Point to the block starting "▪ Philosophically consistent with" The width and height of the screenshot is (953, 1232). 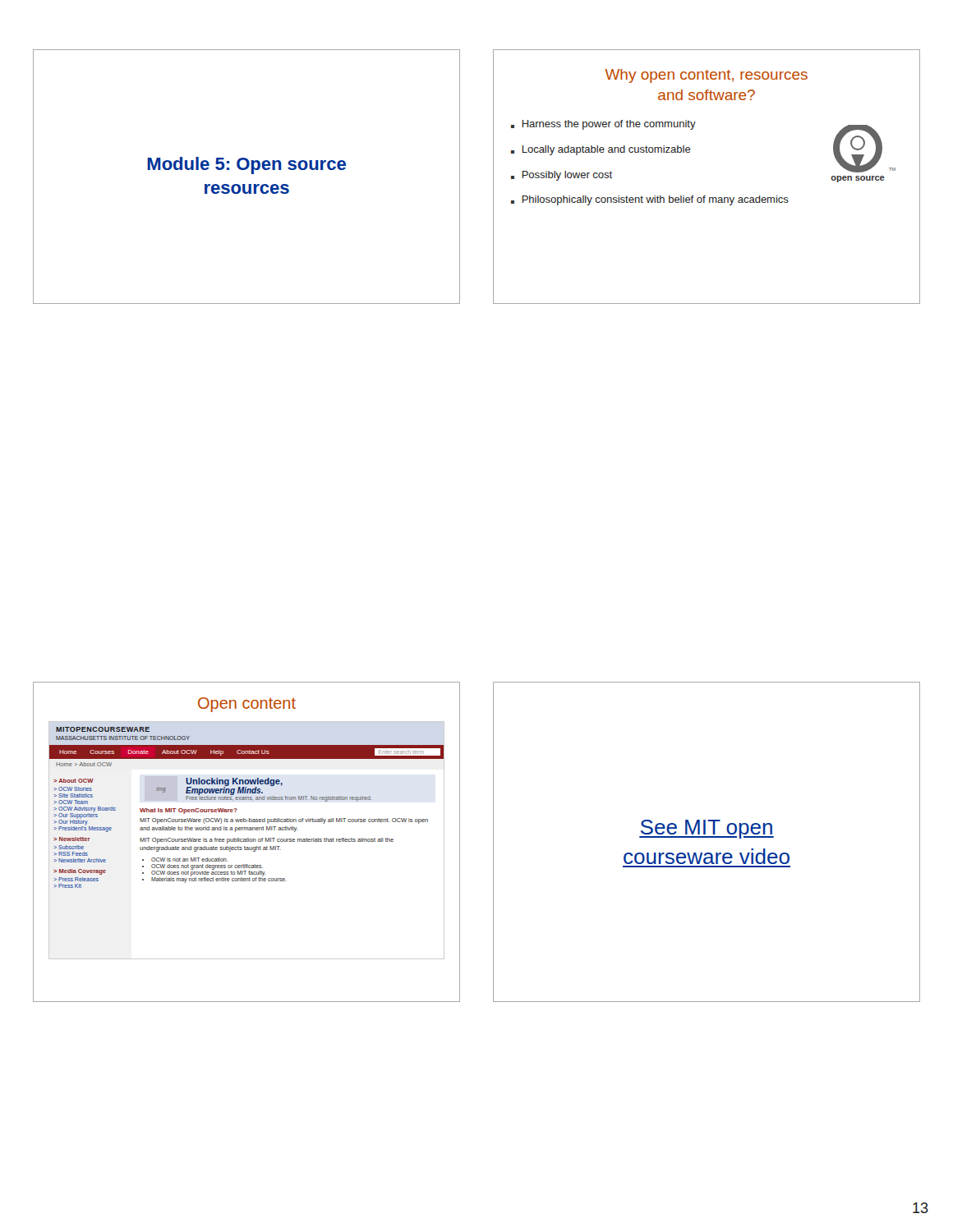click(649, 202)
